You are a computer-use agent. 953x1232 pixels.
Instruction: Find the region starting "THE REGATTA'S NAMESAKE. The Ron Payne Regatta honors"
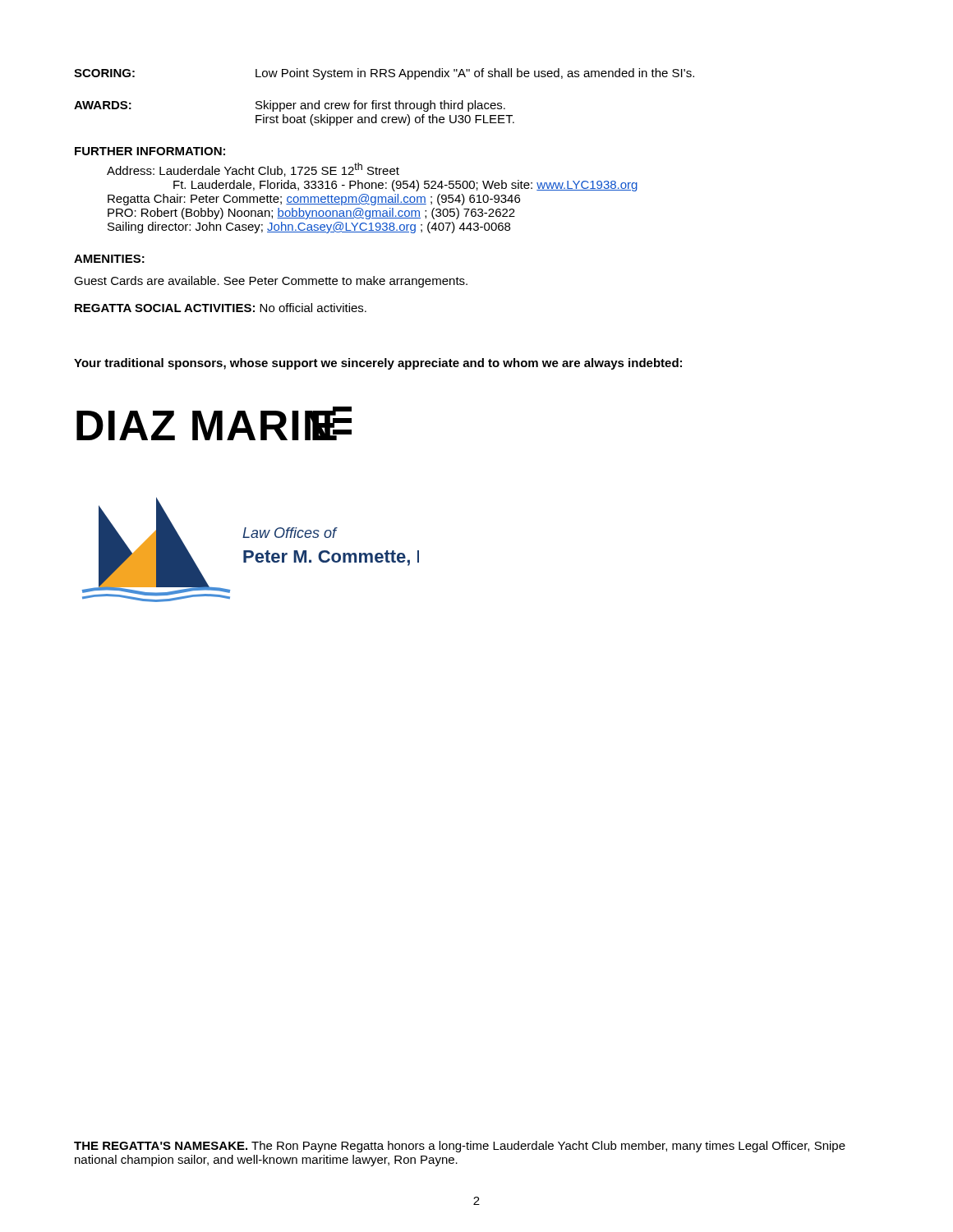(460, 1152)
